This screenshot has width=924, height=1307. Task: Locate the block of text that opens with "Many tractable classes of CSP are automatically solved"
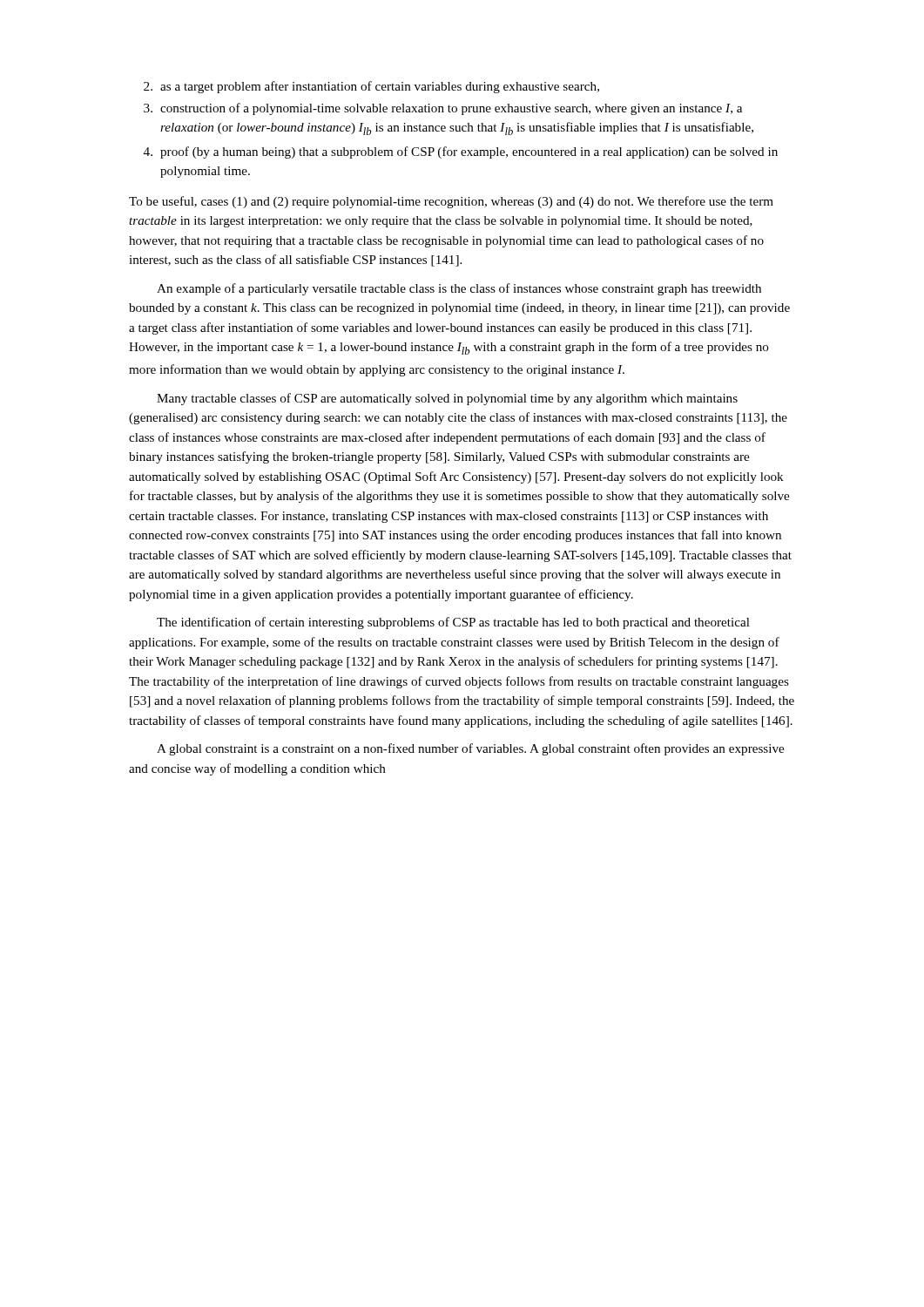click(x=460, y=495)
